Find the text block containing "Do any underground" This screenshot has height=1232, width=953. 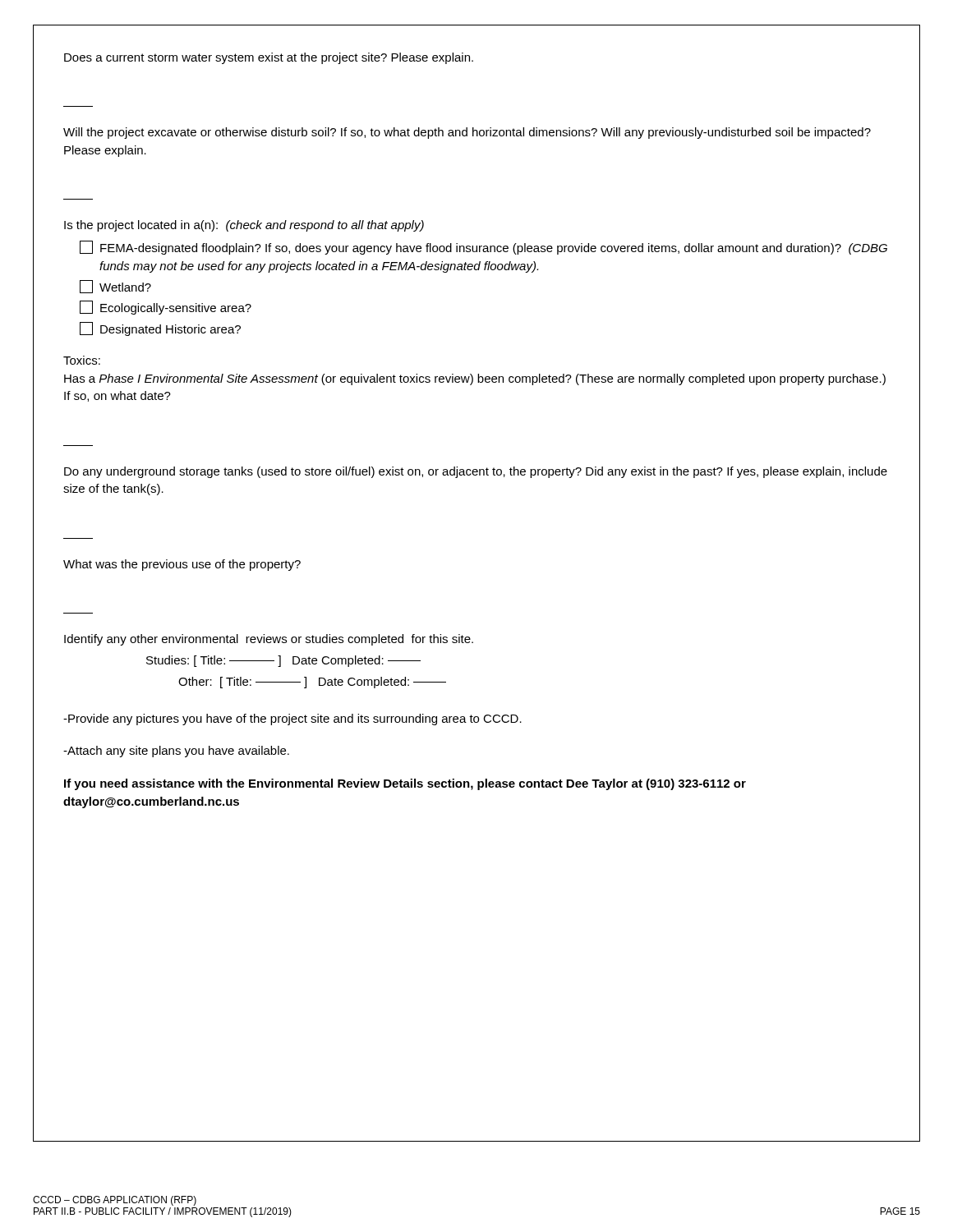(475, 480)
